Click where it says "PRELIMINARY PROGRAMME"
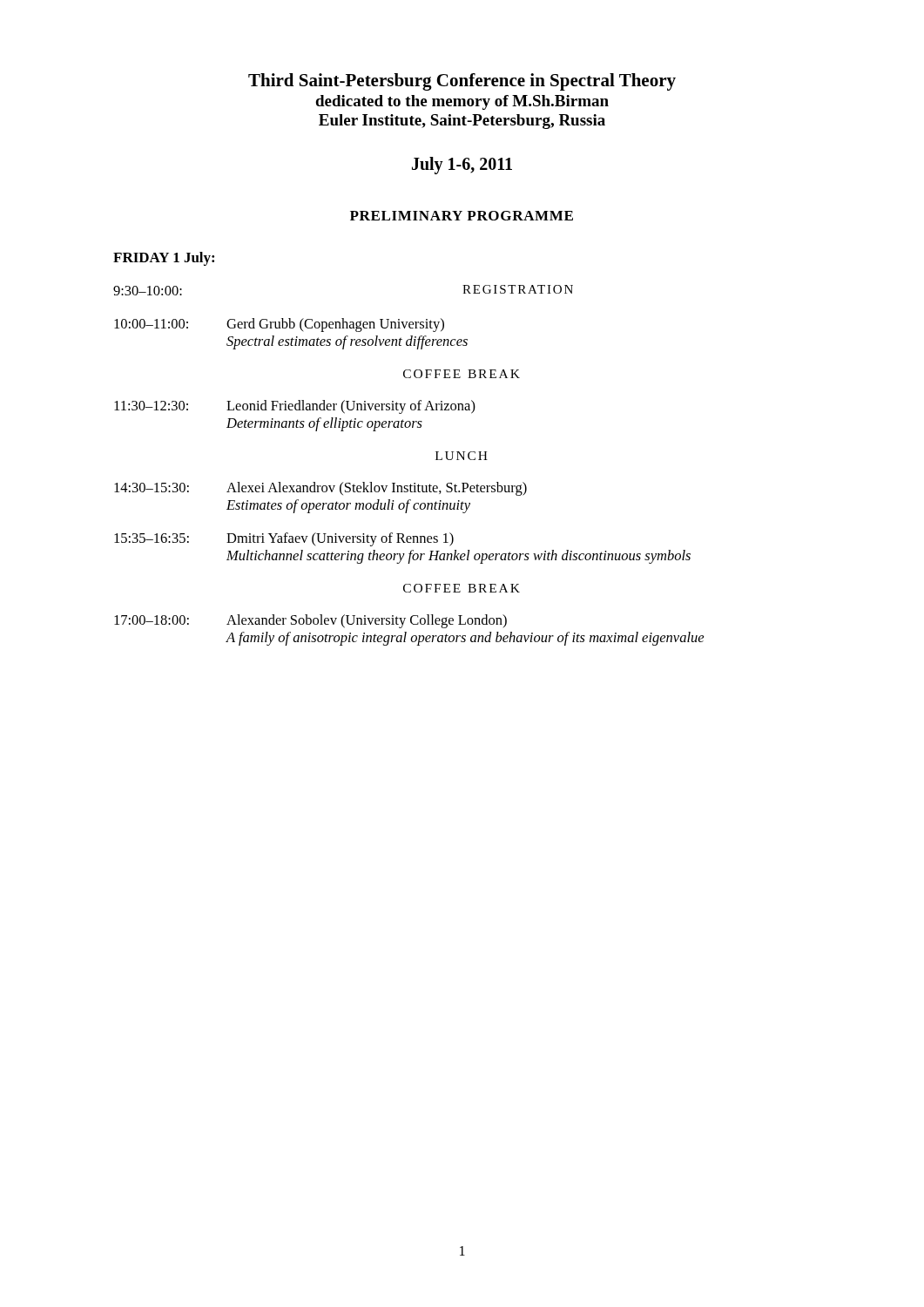Image resolution: width=924 pixels, height=1307 pixels. pyautogui.click(x=462, y=216)
